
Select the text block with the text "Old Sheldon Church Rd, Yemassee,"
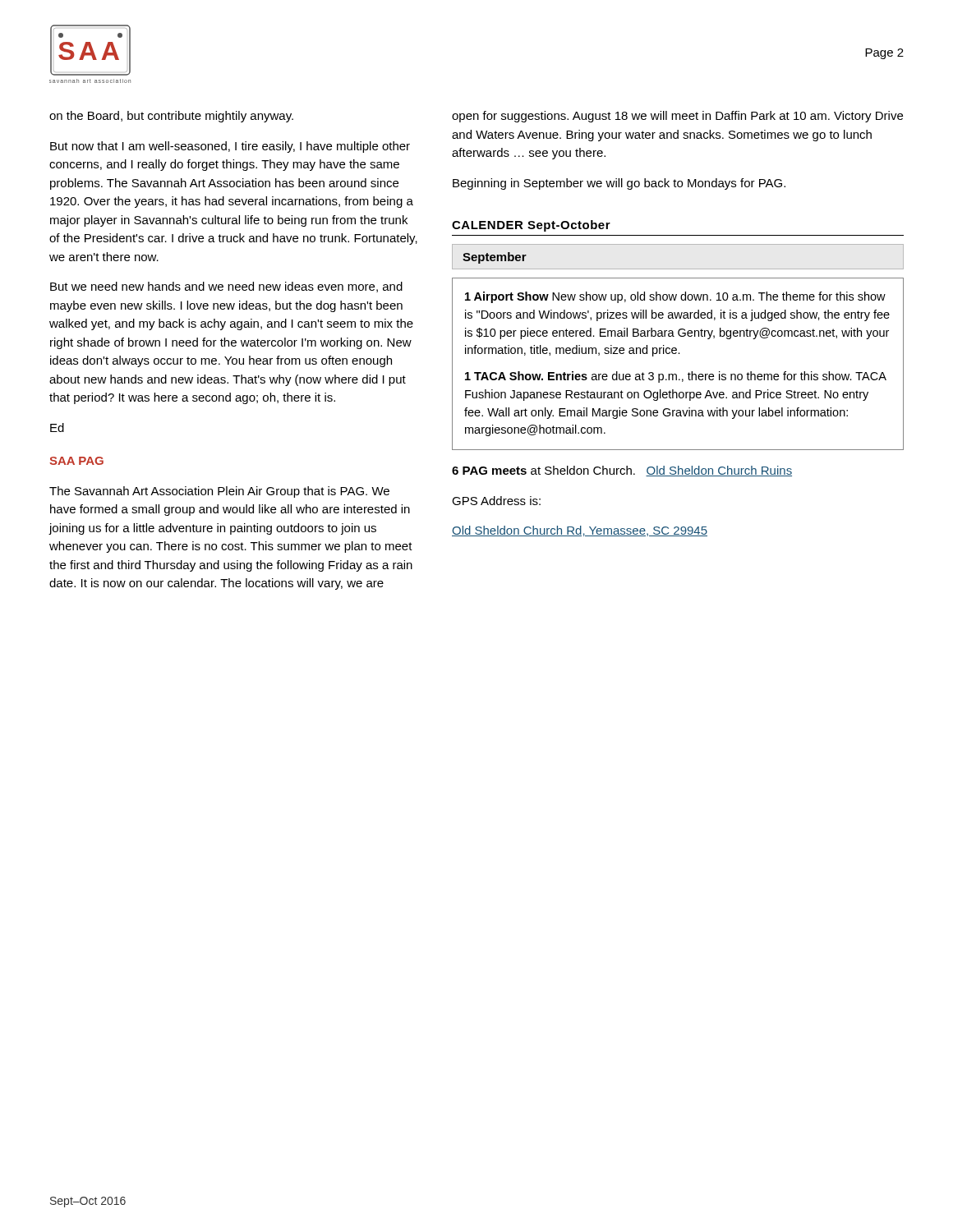pyautogui.click(x=678, y=531)
